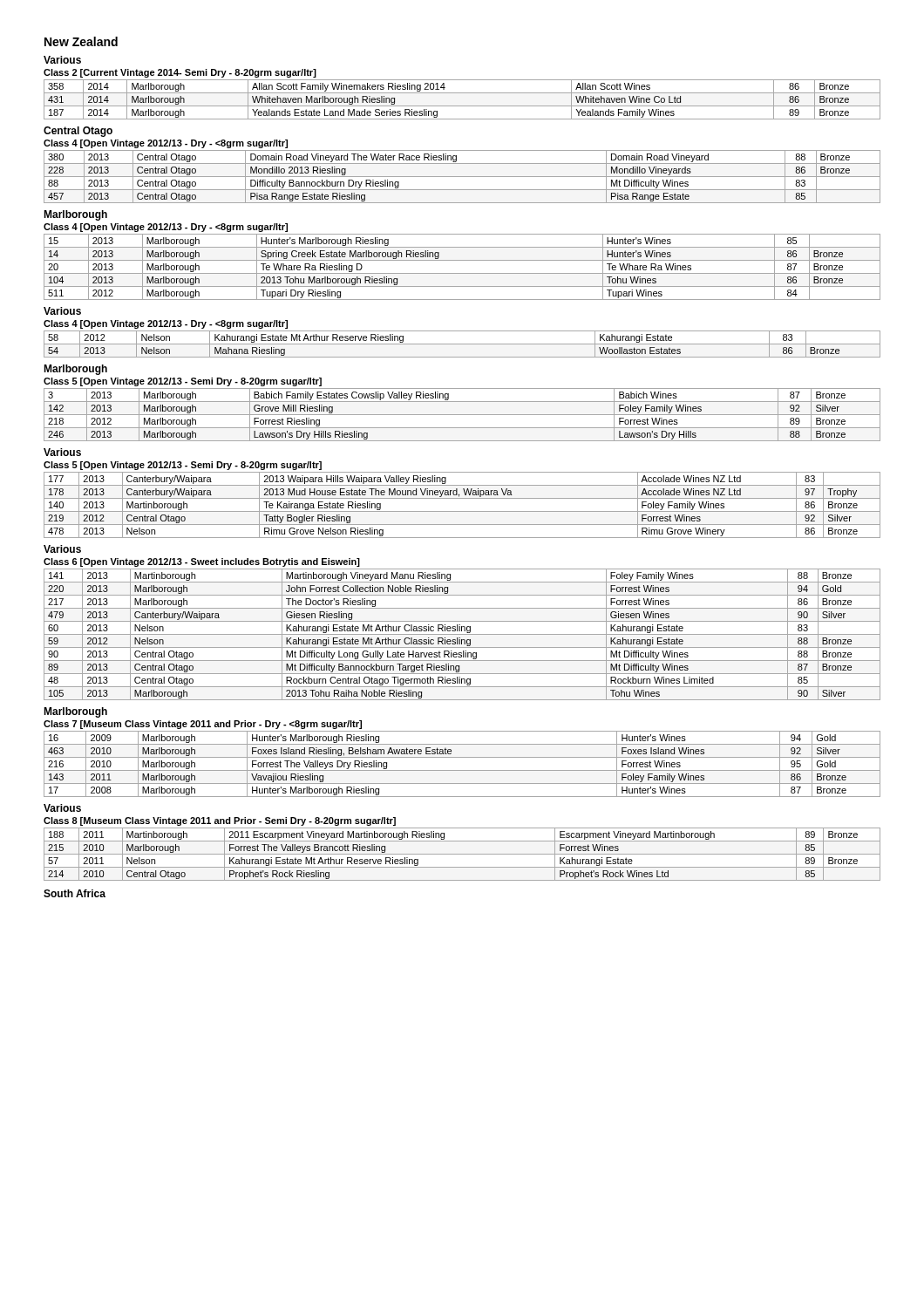Find the passage starting "Class 8 [Museum Class Vintage 2011 and Prior"
Image resolution: width=924 pixels, height=1308 pixels.
pyautogui.click(x=220, y=821)
